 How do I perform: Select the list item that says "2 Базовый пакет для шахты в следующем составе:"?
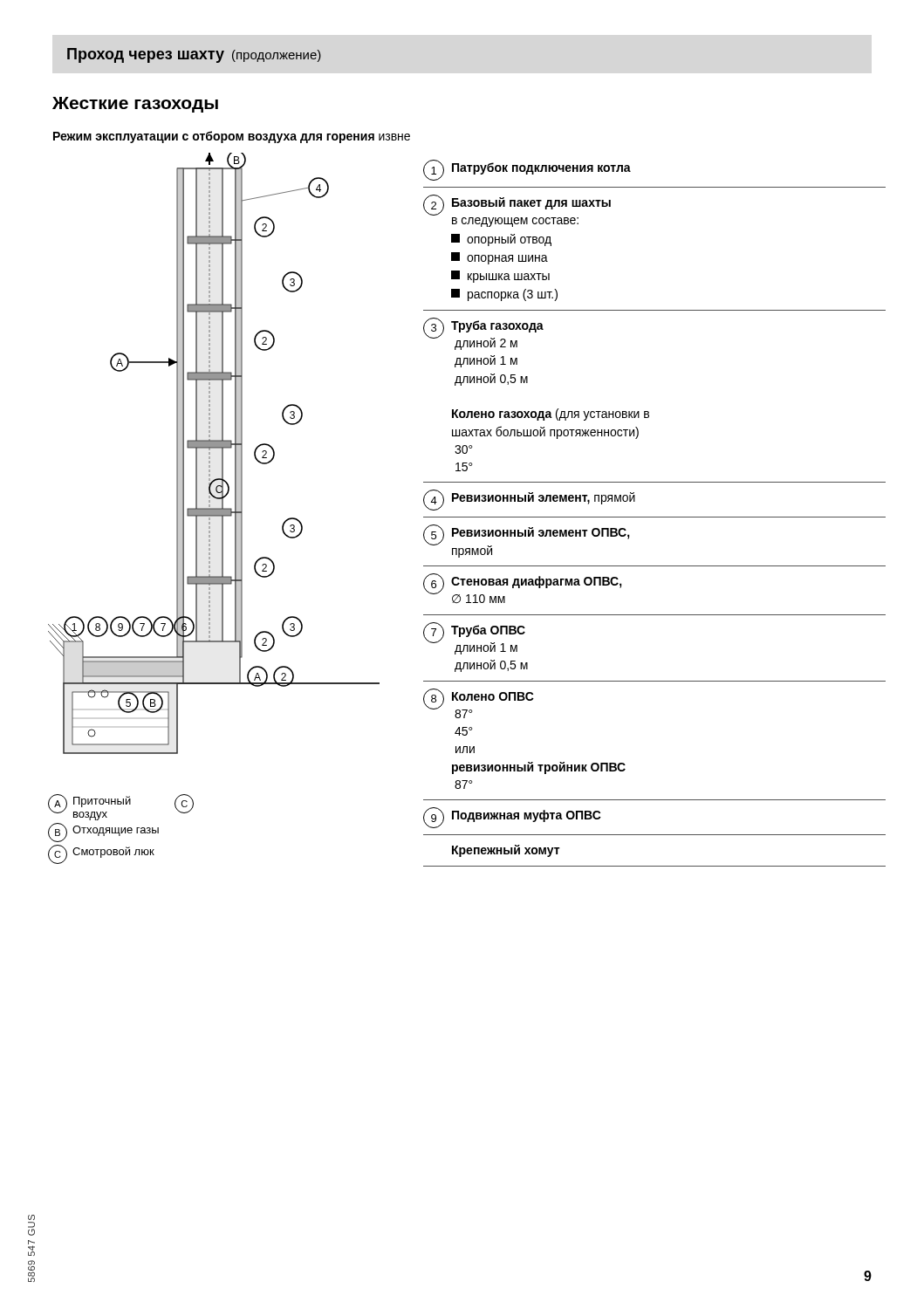[x=517, y=205]
